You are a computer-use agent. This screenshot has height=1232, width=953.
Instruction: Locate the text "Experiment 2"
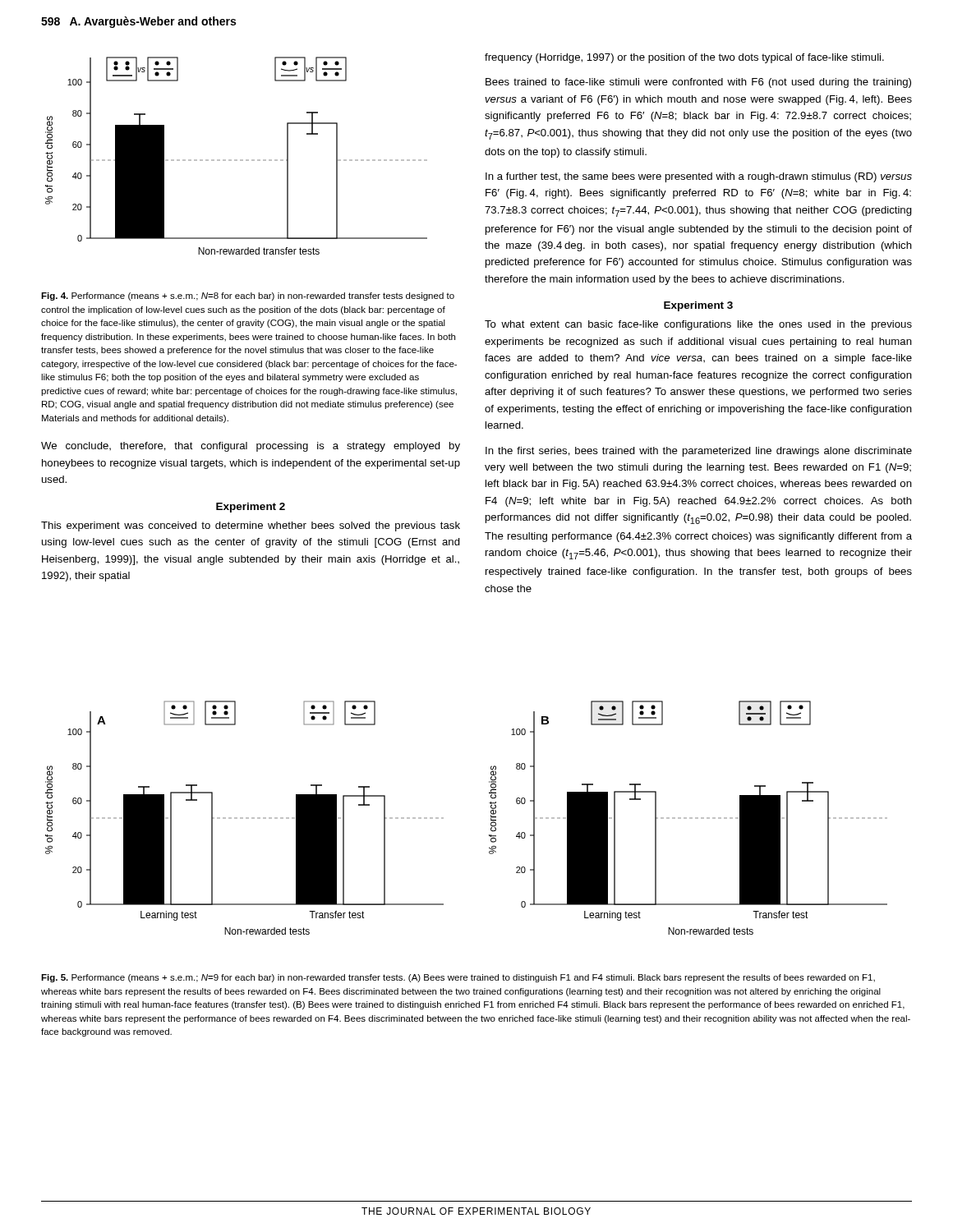(251, 506)
